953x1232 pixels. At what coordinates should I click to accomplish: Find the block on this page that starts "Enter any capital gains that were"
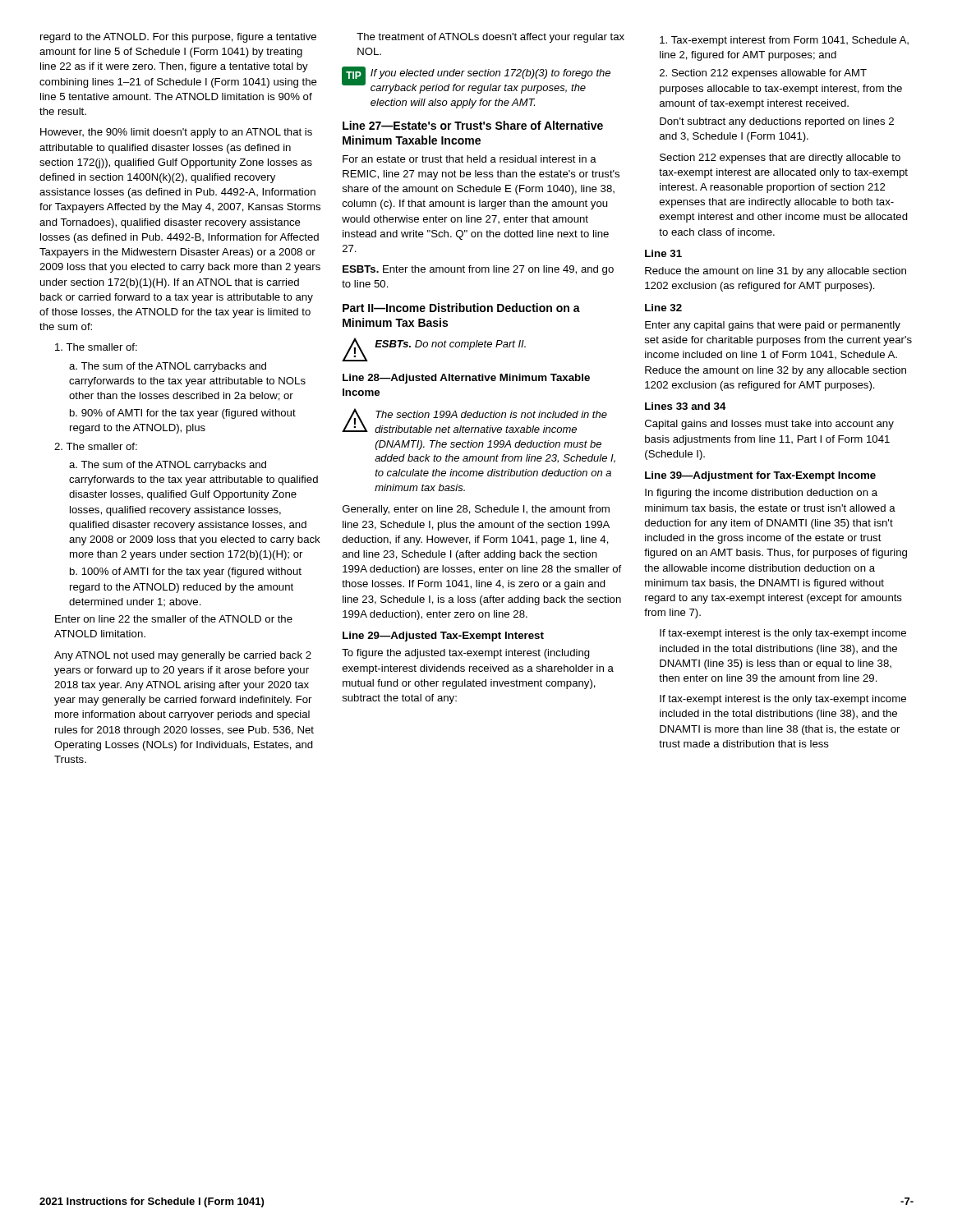click(x=779, y=355)
